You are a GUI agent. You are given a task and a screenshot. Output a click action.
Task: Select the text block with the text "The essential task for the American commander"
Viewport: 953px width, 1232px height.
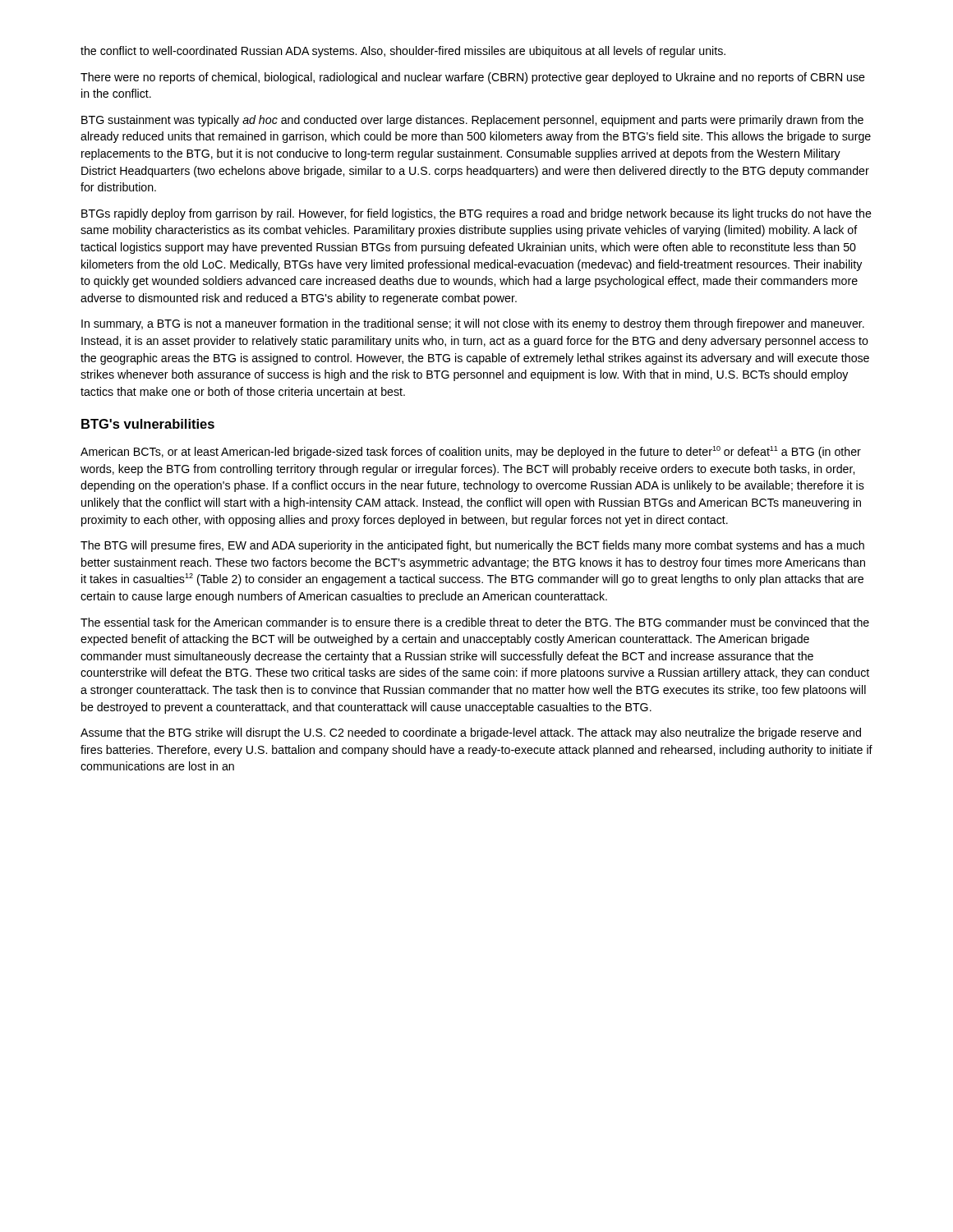[475, 664]
